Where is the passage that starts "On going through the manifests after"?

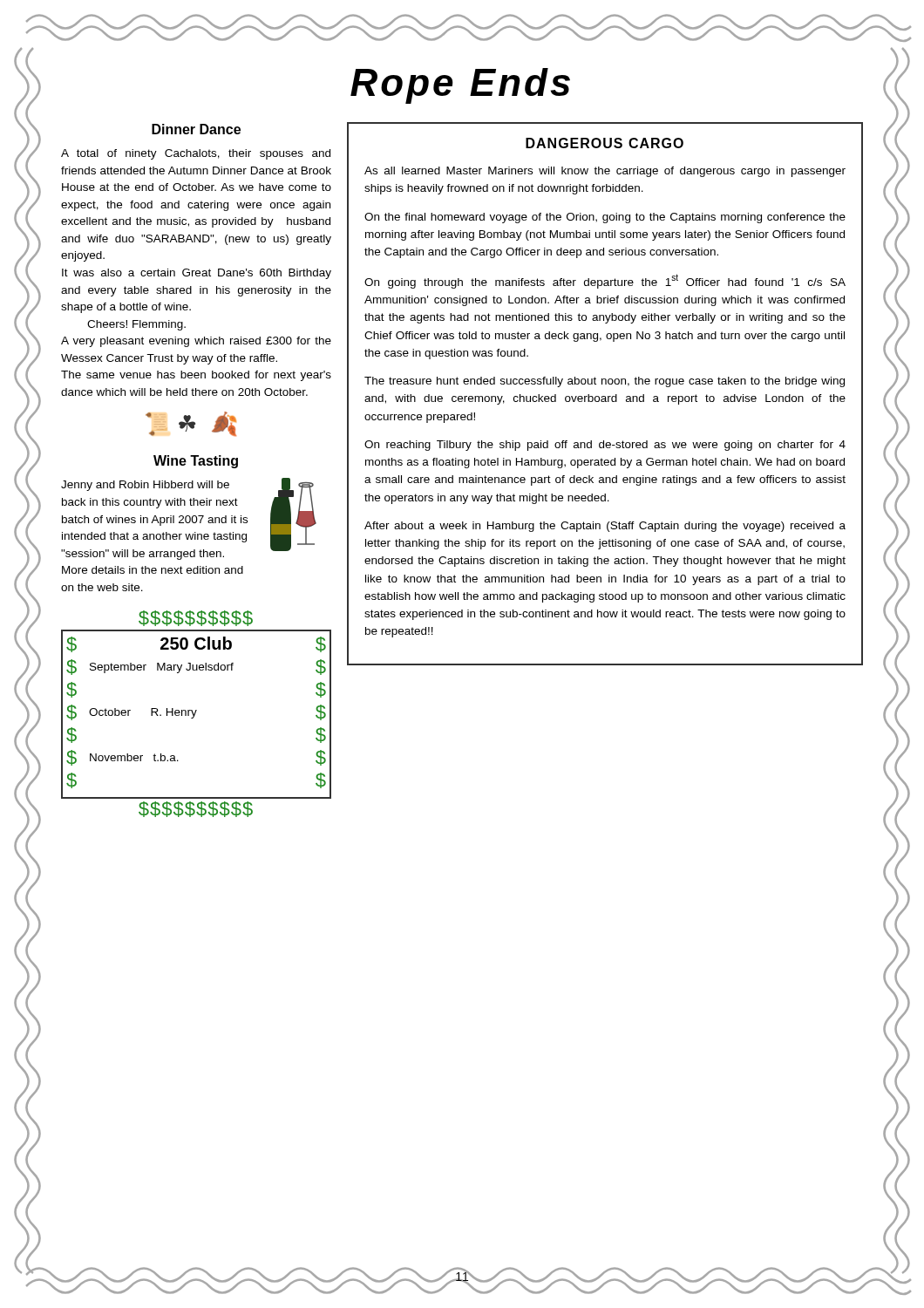605,316
